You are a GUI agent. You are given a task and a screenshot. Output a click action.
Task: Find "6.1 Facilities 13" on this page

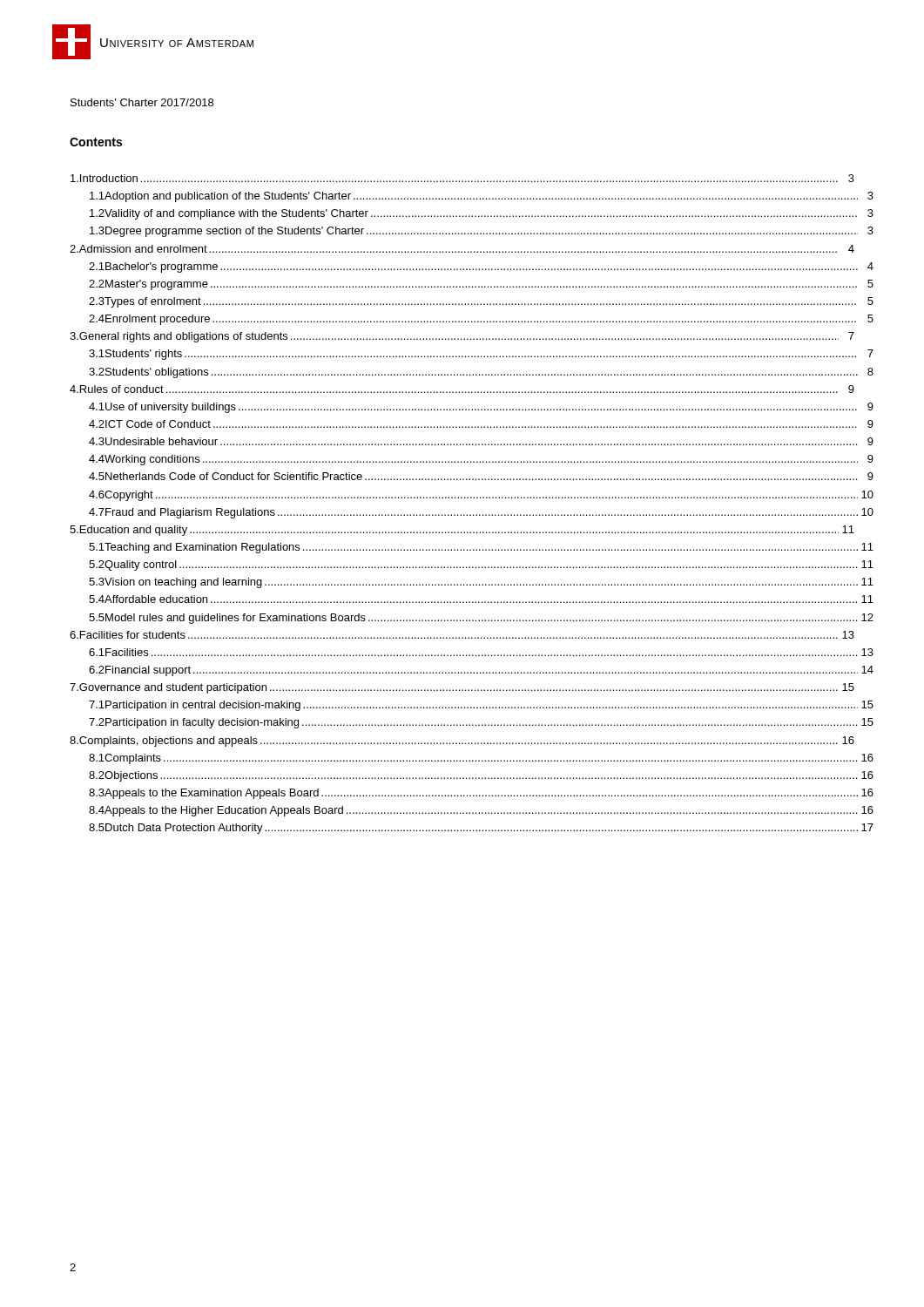[x=481, y=653]
